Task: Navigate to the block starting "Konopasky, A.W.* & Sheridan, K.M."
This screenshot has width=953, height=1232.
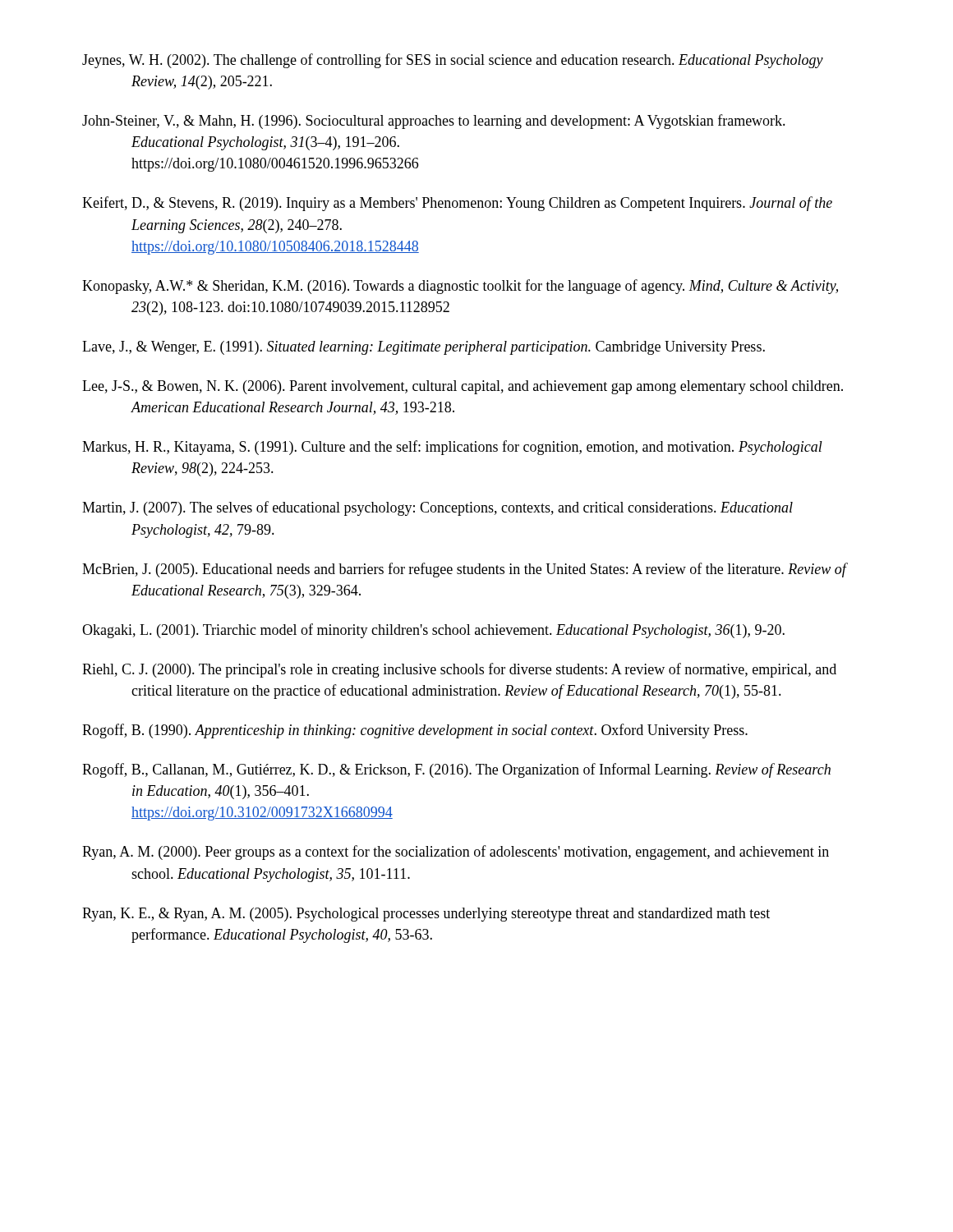Action: click(461, 296)
